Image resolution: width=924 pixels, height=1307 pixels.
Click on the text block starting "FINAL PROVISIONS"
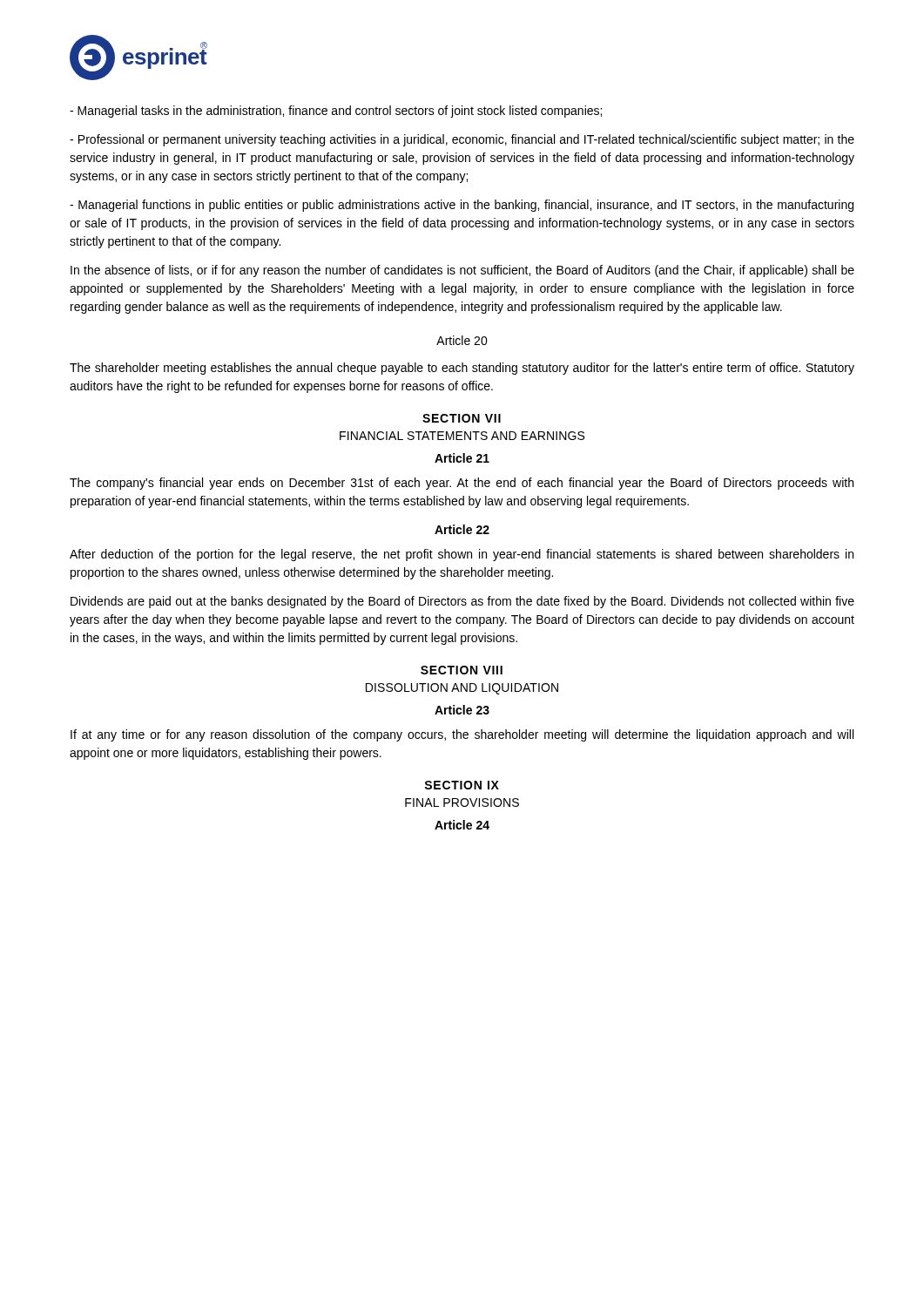point(462,802)
